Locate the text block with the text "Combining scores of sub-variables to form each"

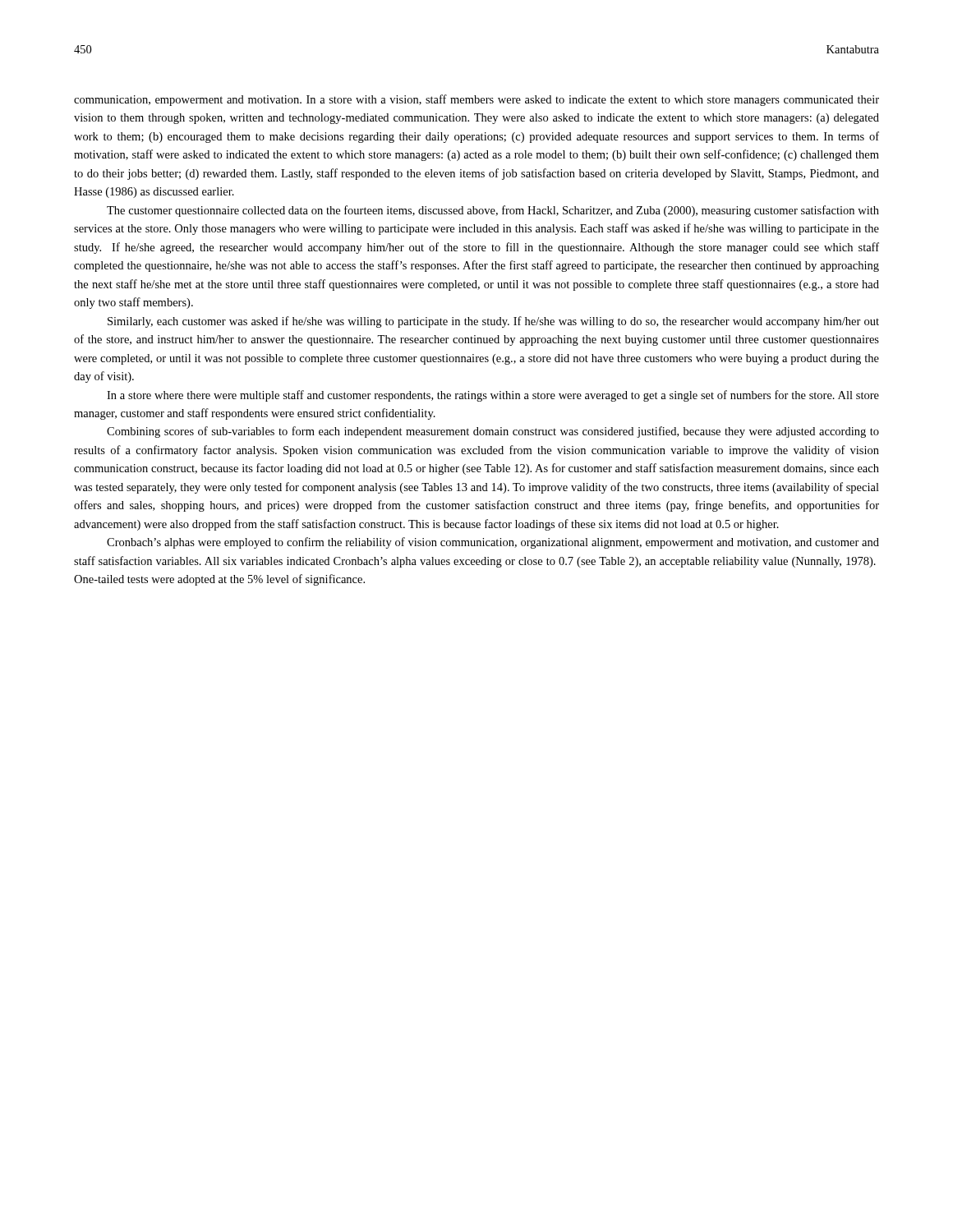476,478
